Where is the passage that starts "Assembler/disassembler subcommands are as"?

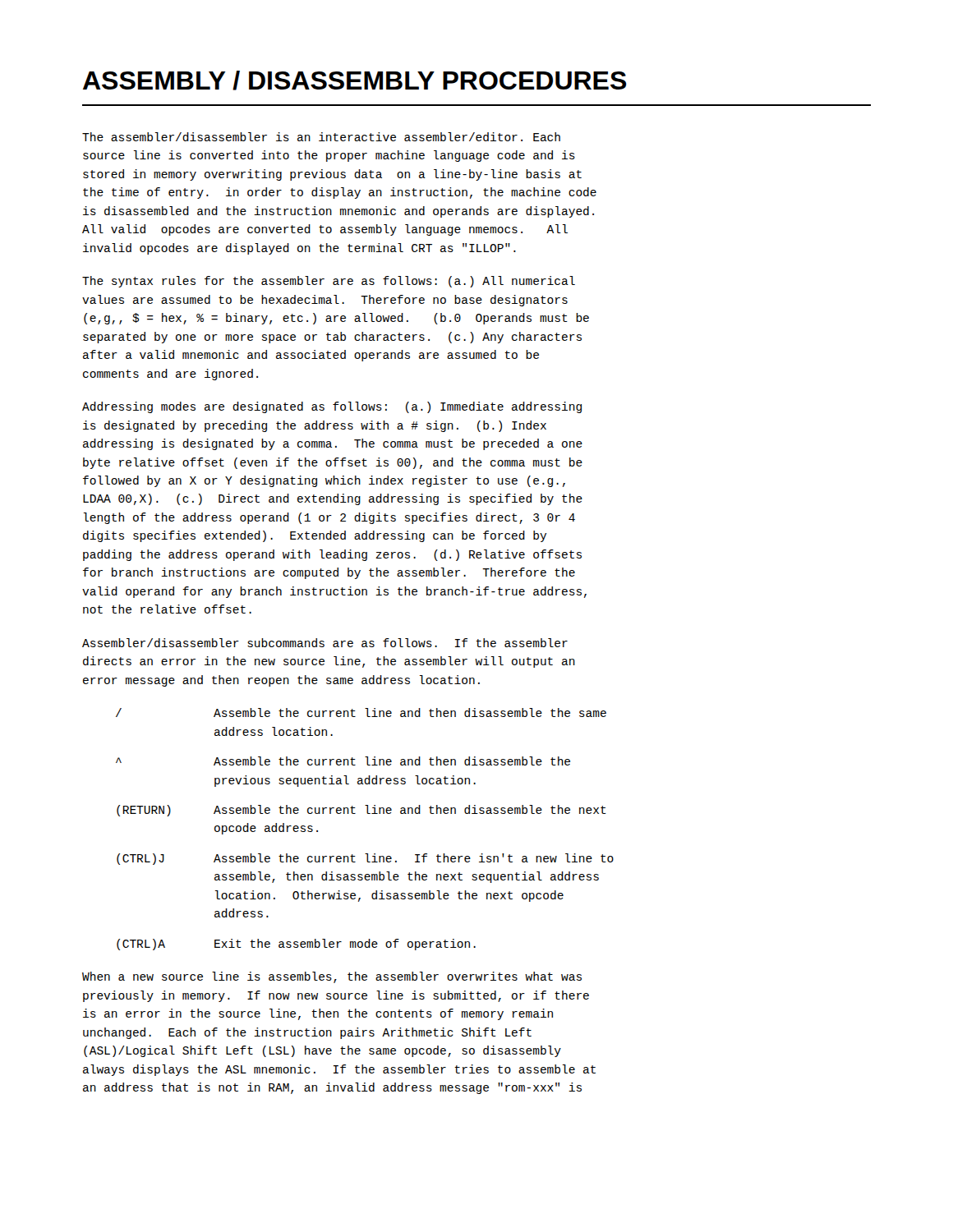[329, 662]
